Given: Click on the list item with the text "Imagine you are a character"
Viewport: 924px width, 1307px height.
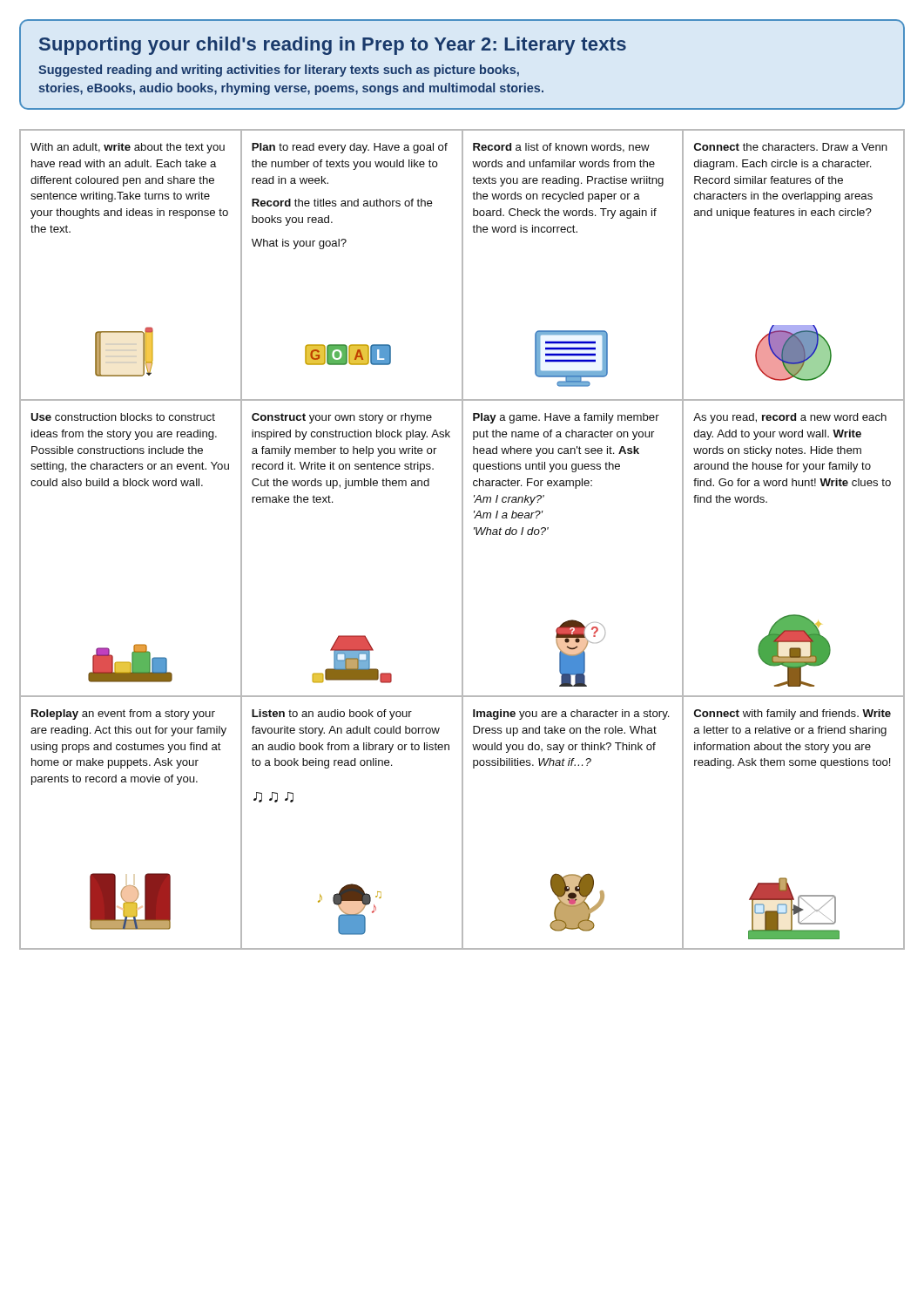Looking at the screenshot, I should (571, 714).
